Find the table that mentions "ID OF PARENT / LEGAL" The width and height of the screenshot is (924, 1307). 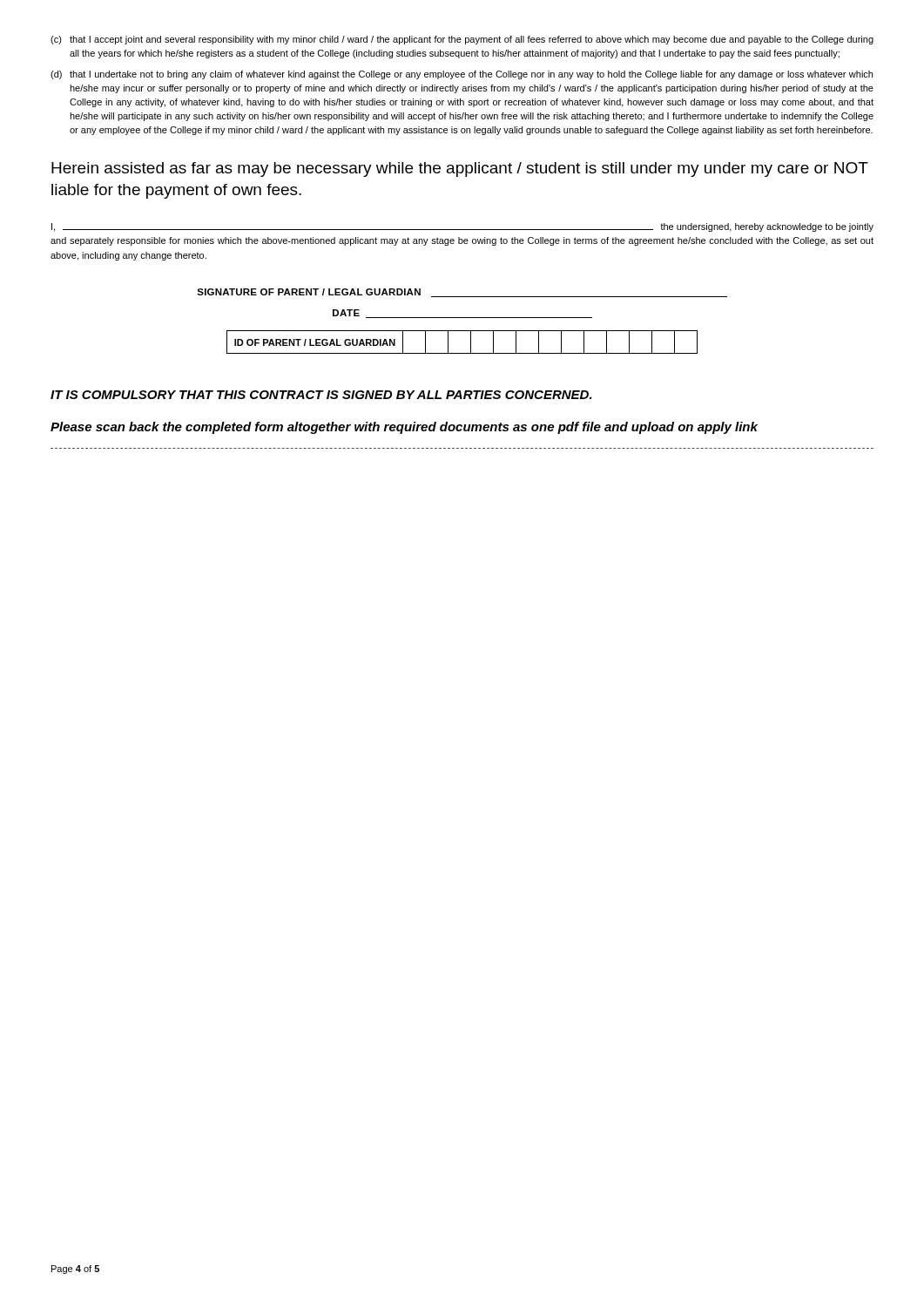click(x=462, y=342)
